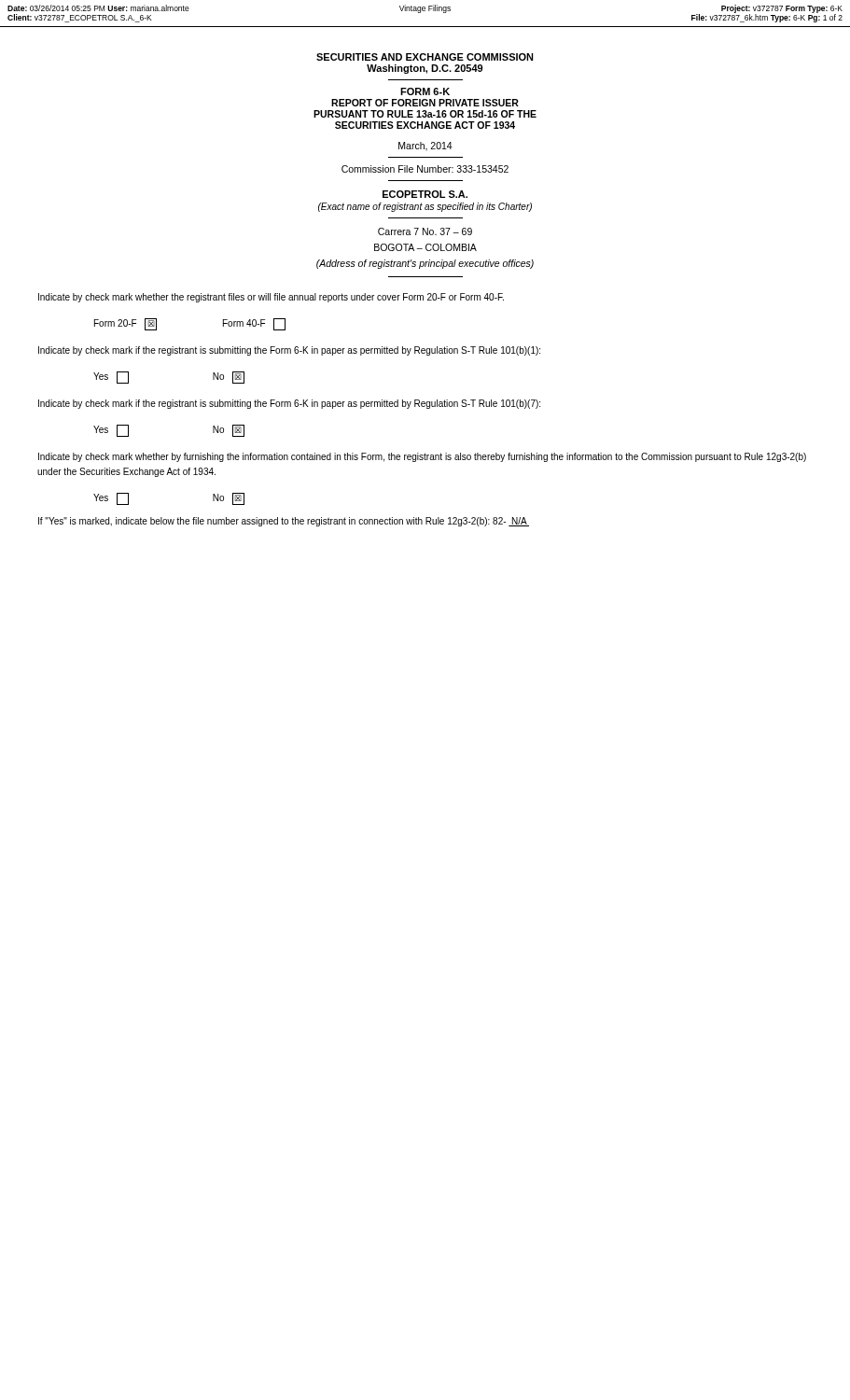The height and width of the screenshot is (1400, 850).
Task: Find the title with the text "SECURITIES AND EXCHANGE COMMISSION"
Action: (425, 63)
